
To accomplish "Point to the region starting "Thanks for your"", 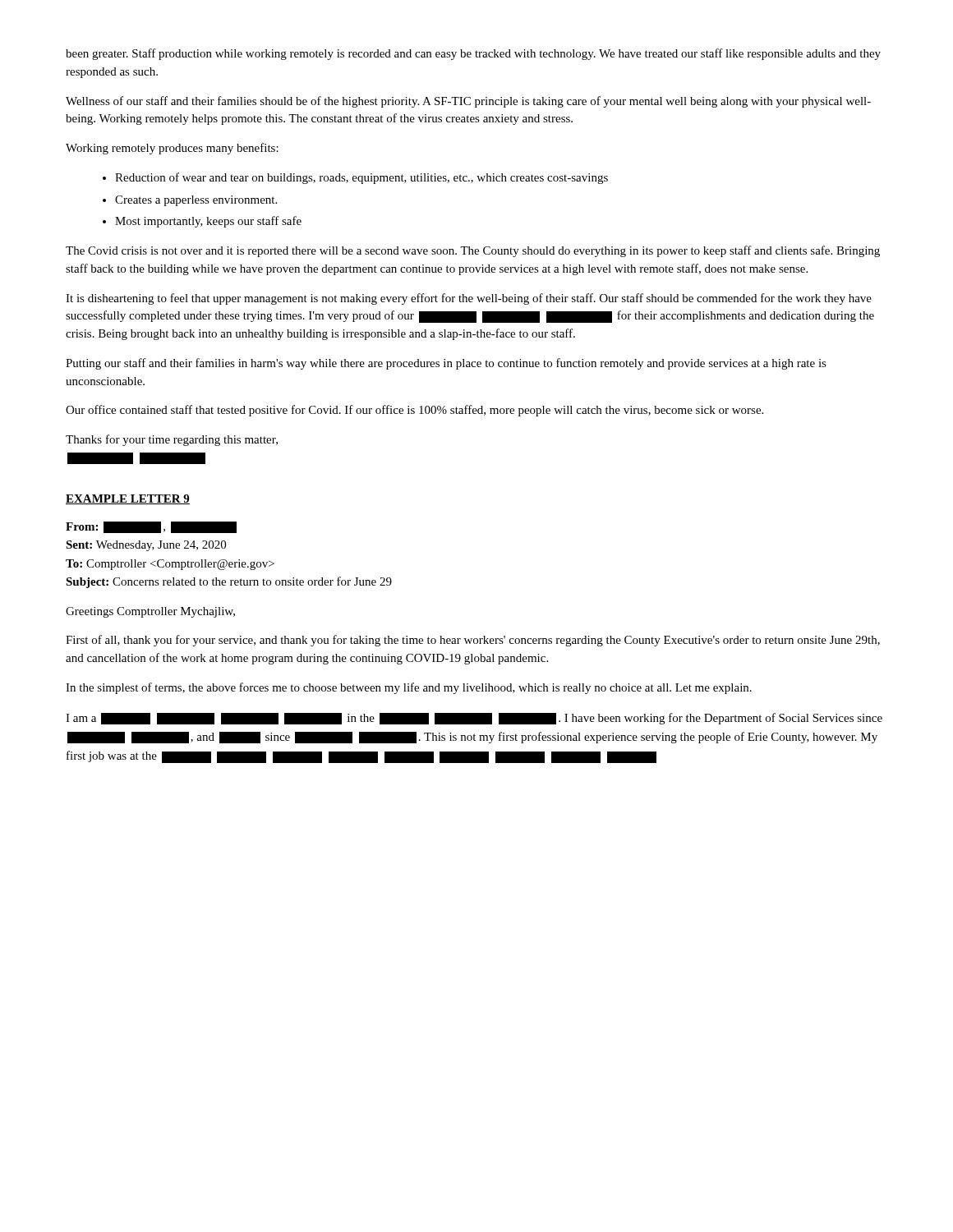I will click(172, 450).
